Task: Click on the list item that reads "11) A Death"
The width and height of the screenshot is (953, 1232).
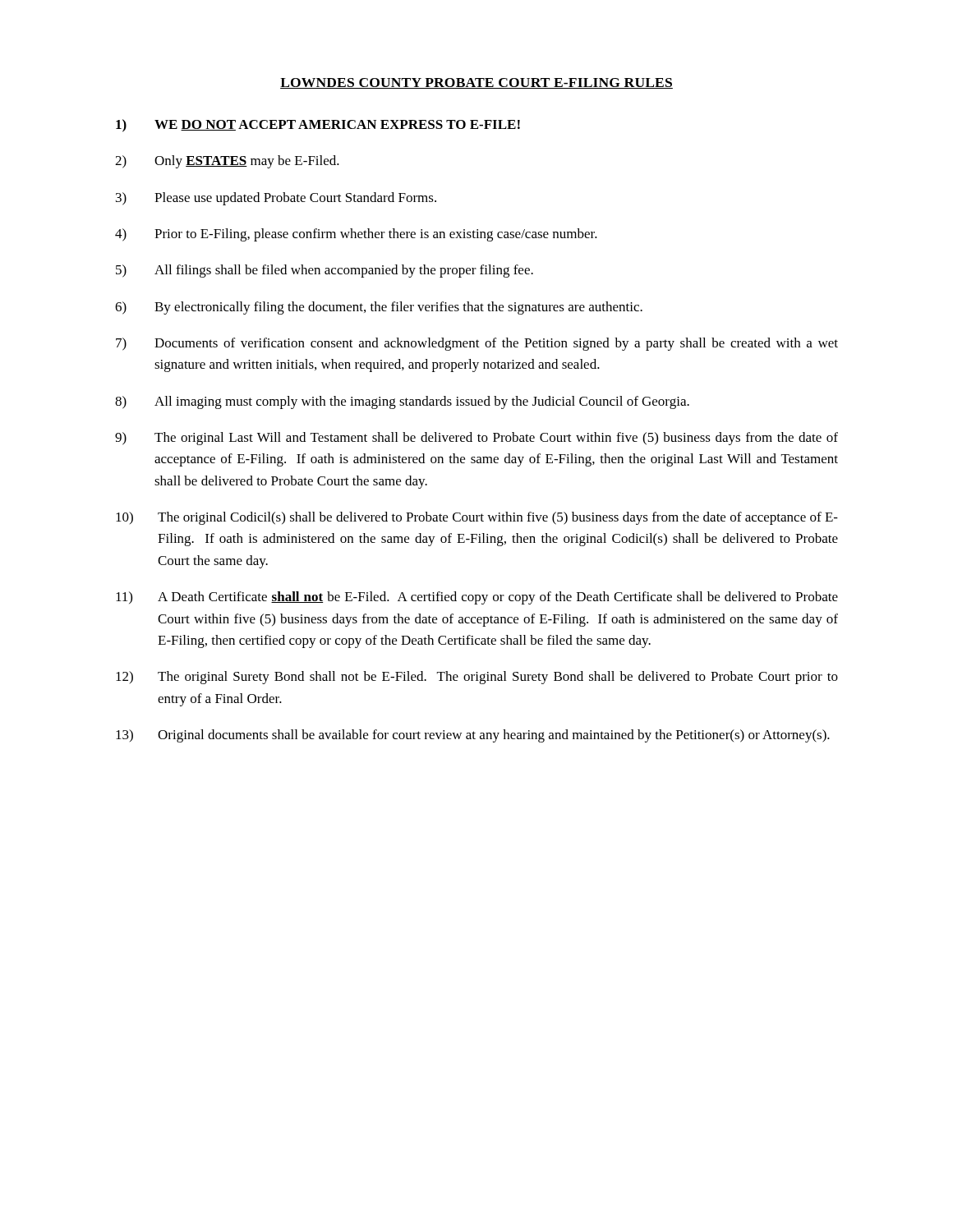Action: click(x=476, y=619)
